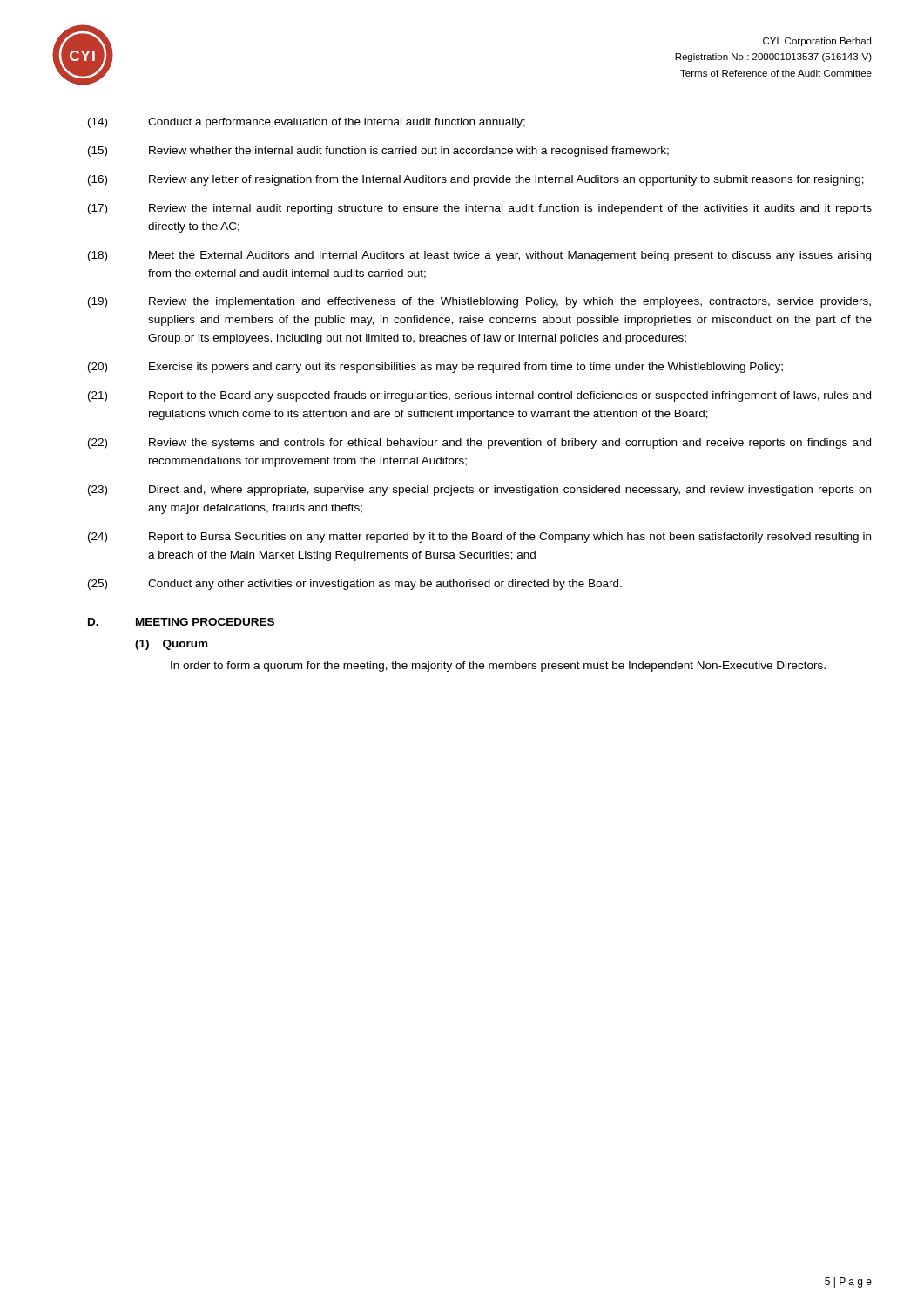Where is the passage that starts "(14) Conduct a"?
The height and width of the screenshot is (1307, 924).
[479, 122]
